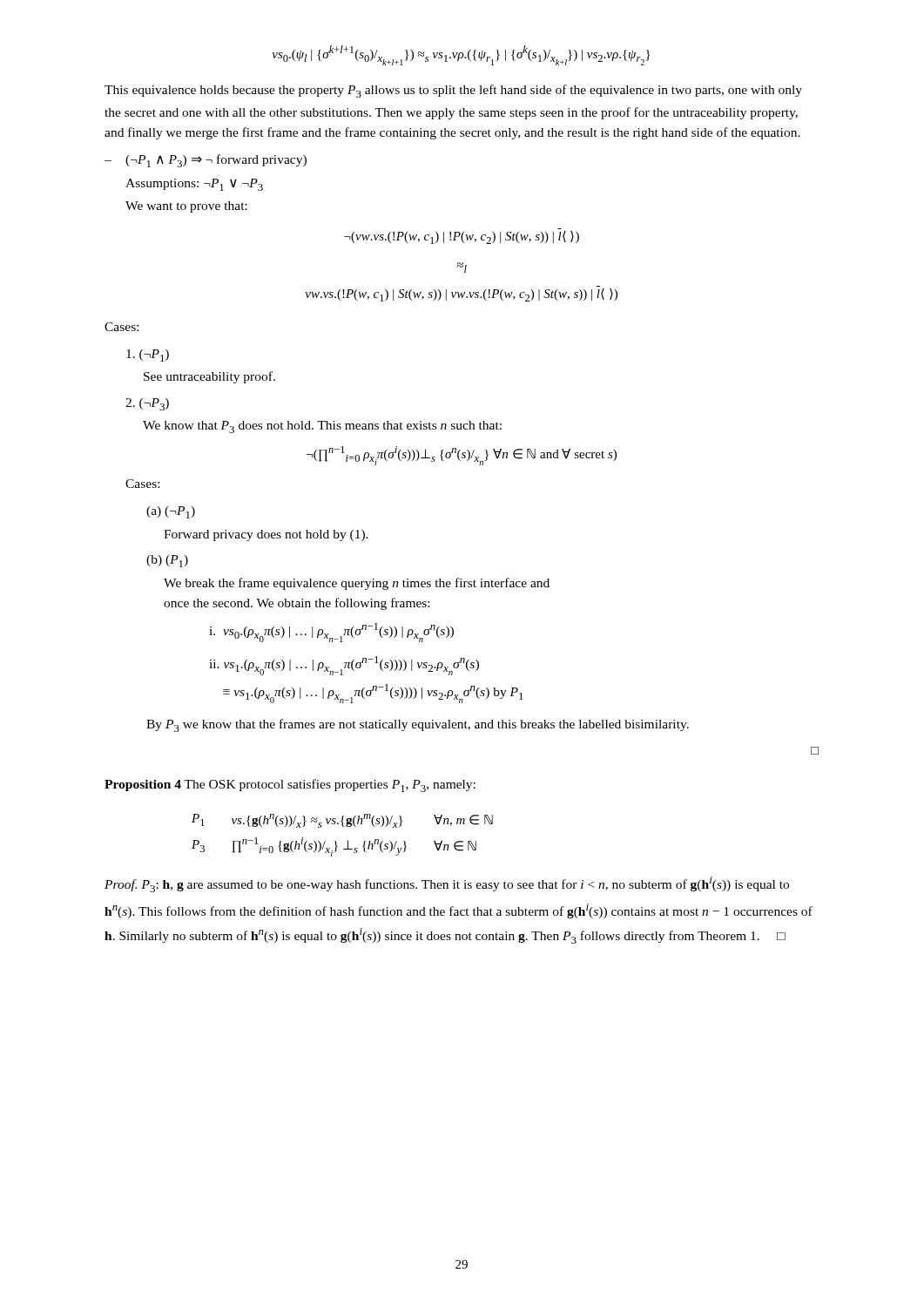Click the passage that begins "(b) (P1) We break the frame"
This screenshot has height=1307, width=924.
(348, 581)
